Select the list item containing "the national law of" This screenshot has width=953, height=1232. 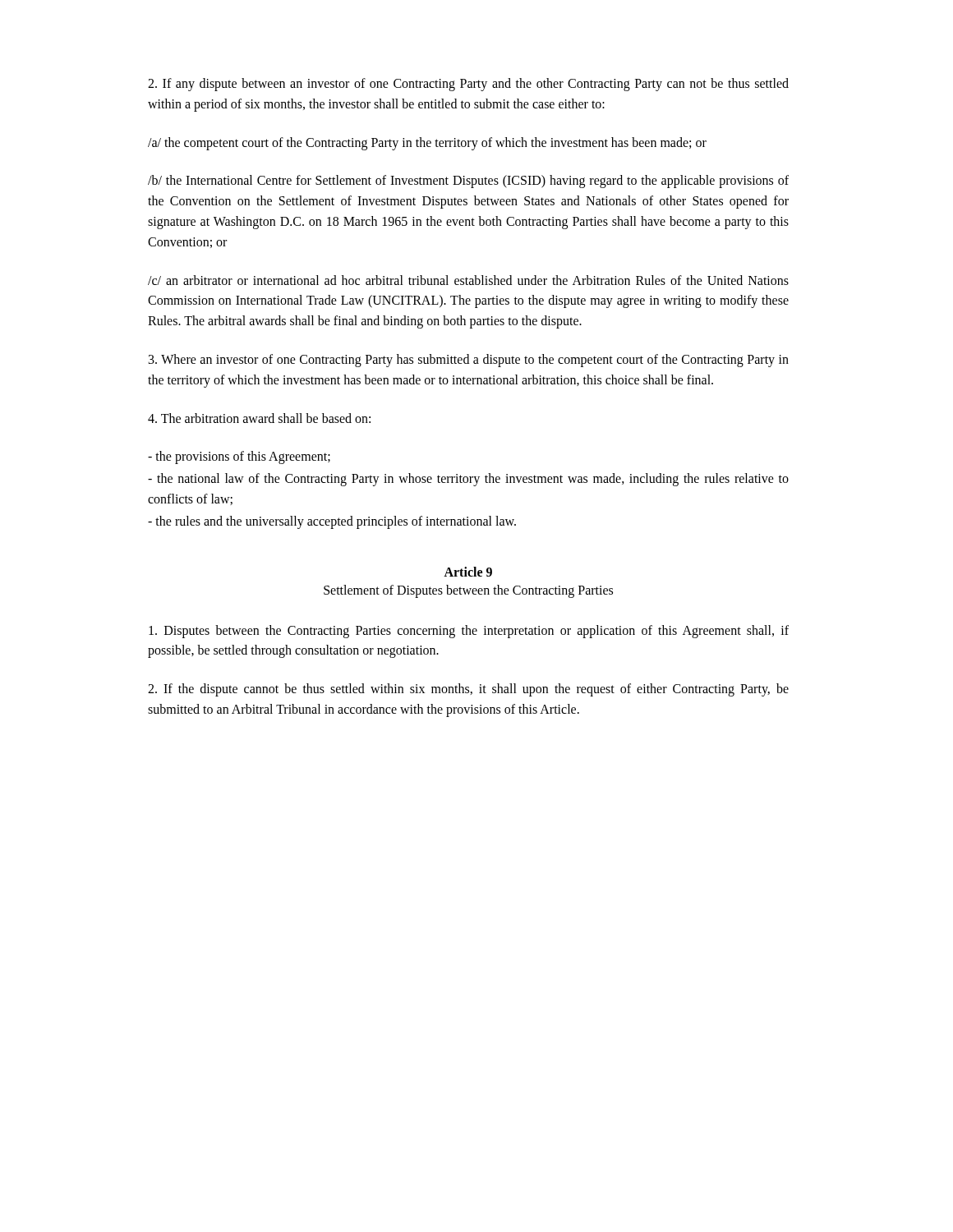click(468, 489)
